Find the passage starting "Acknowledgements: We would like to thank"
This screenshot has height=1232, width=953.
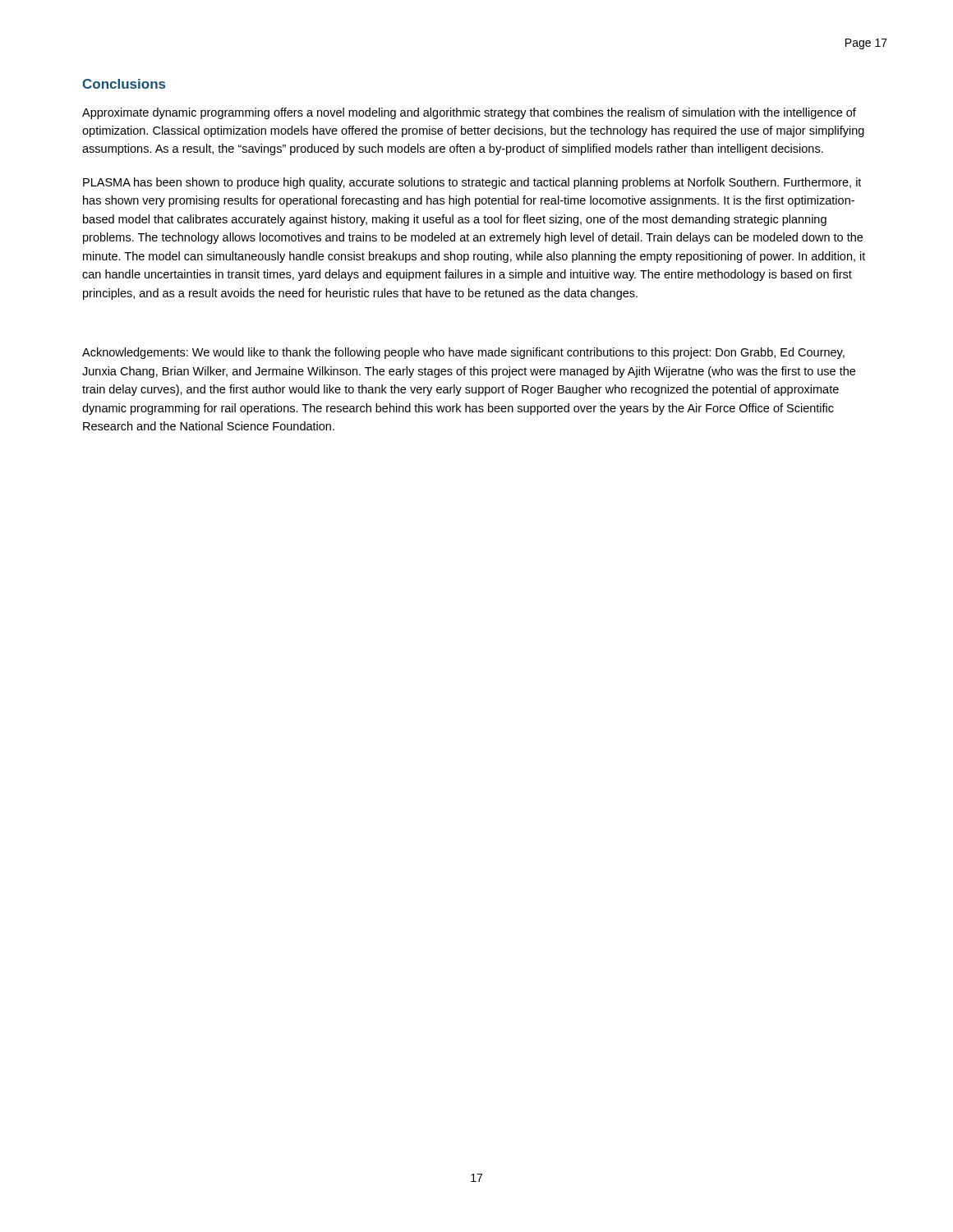469,389
